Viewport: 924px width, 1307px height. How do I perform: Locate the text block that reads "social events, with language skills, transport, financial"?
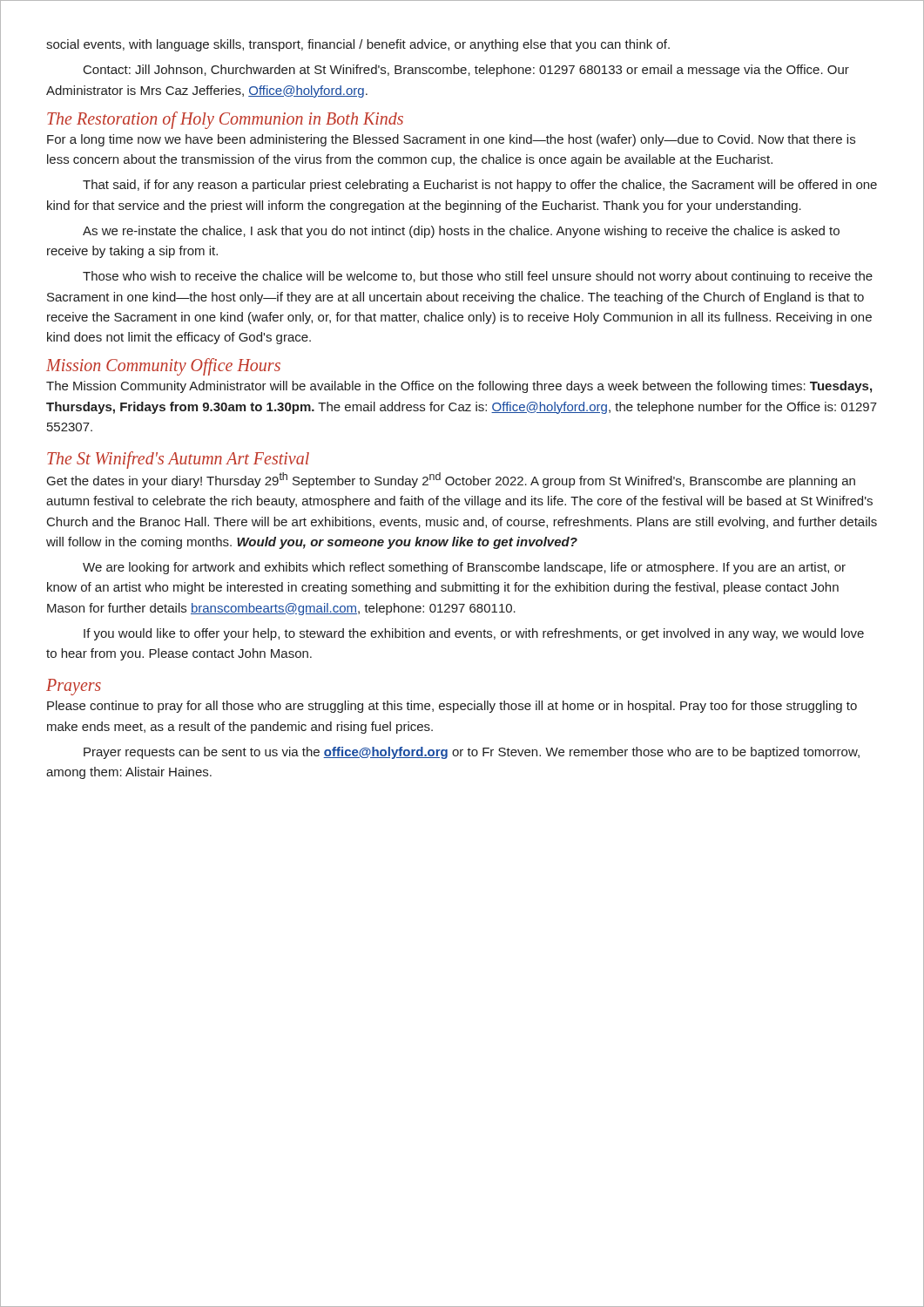(462, 44)
